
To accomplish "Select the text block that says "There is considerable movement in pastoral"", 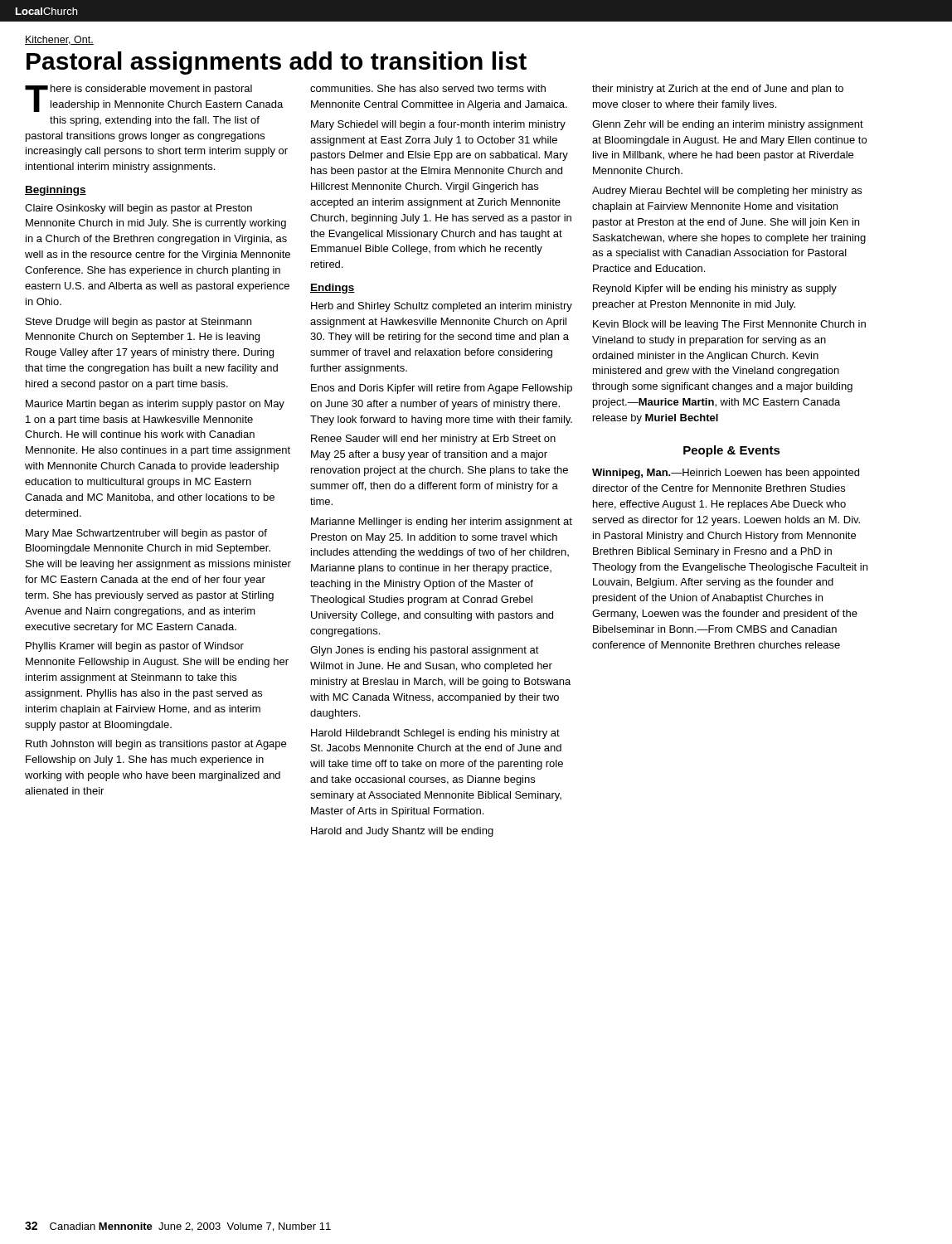I will pyautogui.click(x=156, y=127).
